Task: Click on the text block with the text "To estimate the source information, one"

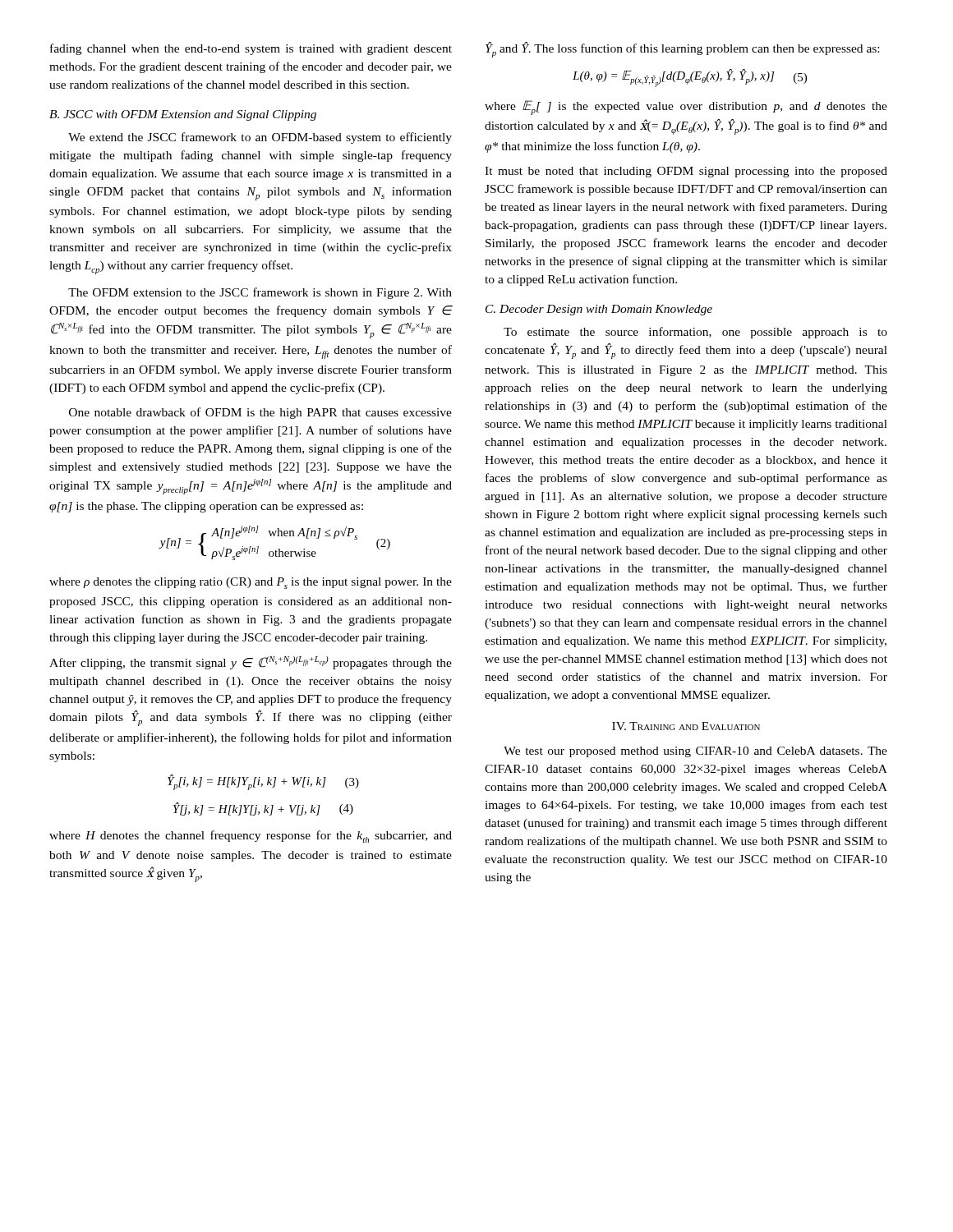Action: pos(686,513)
